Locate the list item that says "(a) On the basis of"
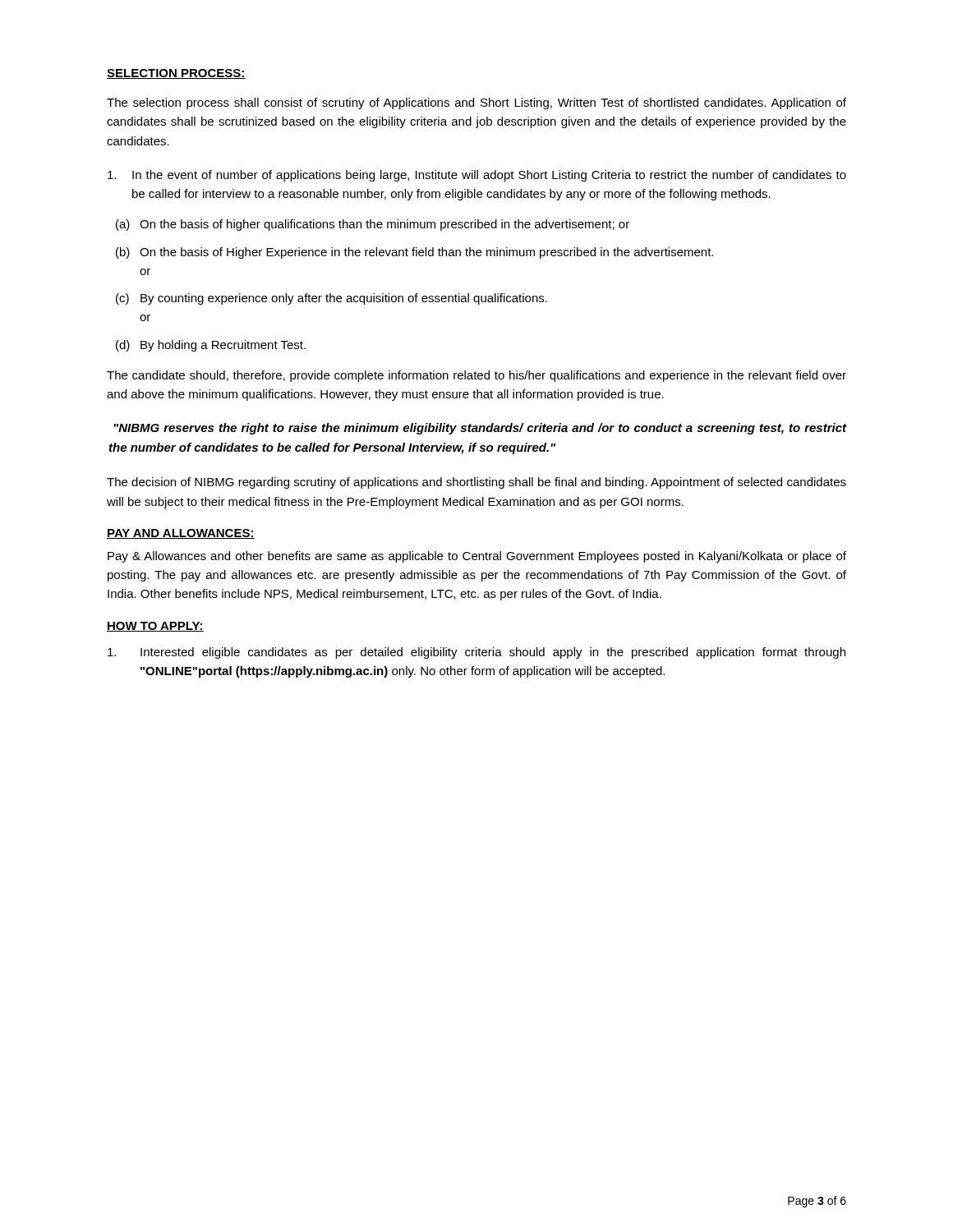Viewport: 953px width, 1232px height. click(481, 224)
